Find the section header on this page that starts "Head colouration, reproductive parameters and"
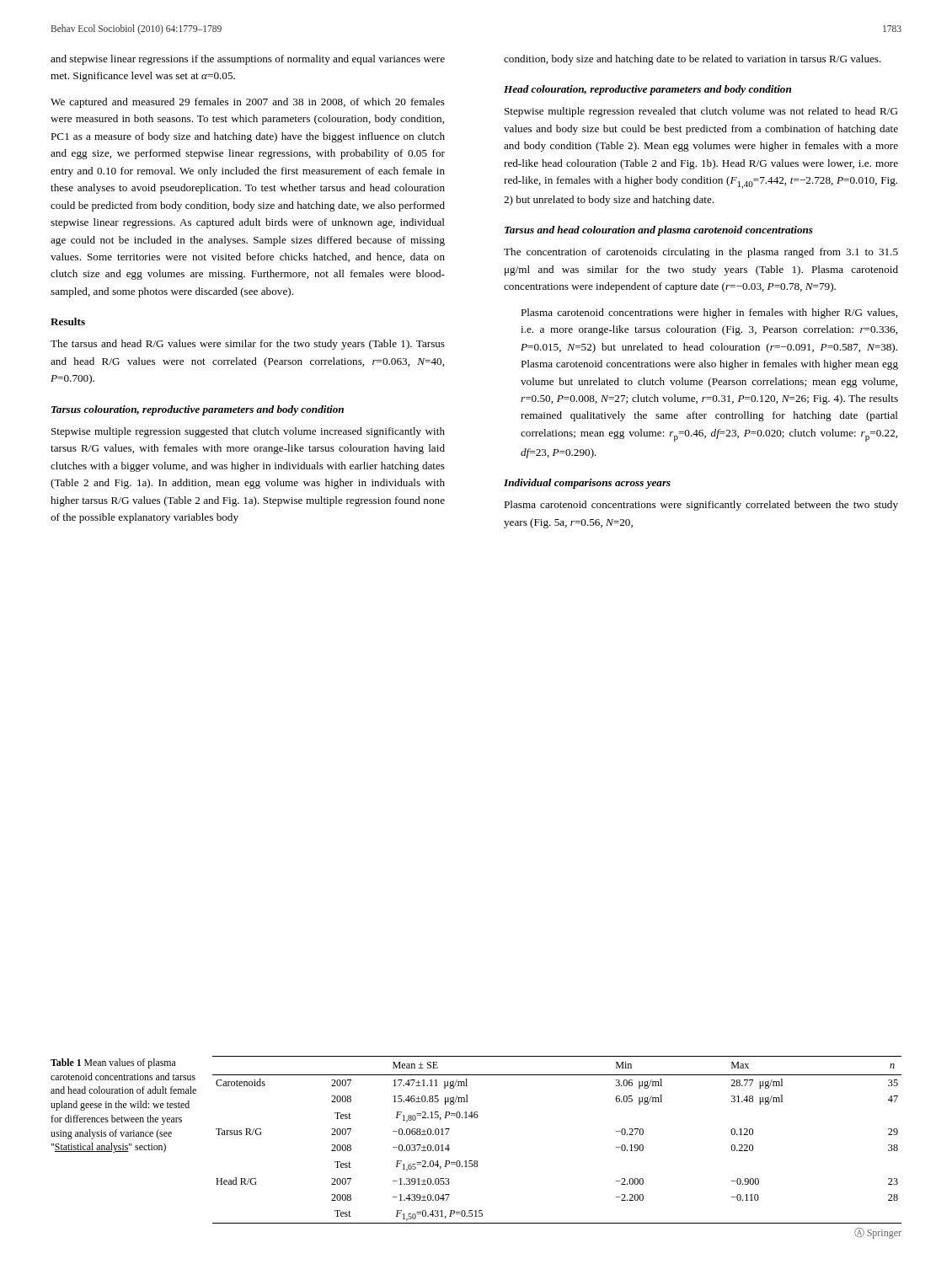Screen dimensions: 1264x952 point(648,89)
